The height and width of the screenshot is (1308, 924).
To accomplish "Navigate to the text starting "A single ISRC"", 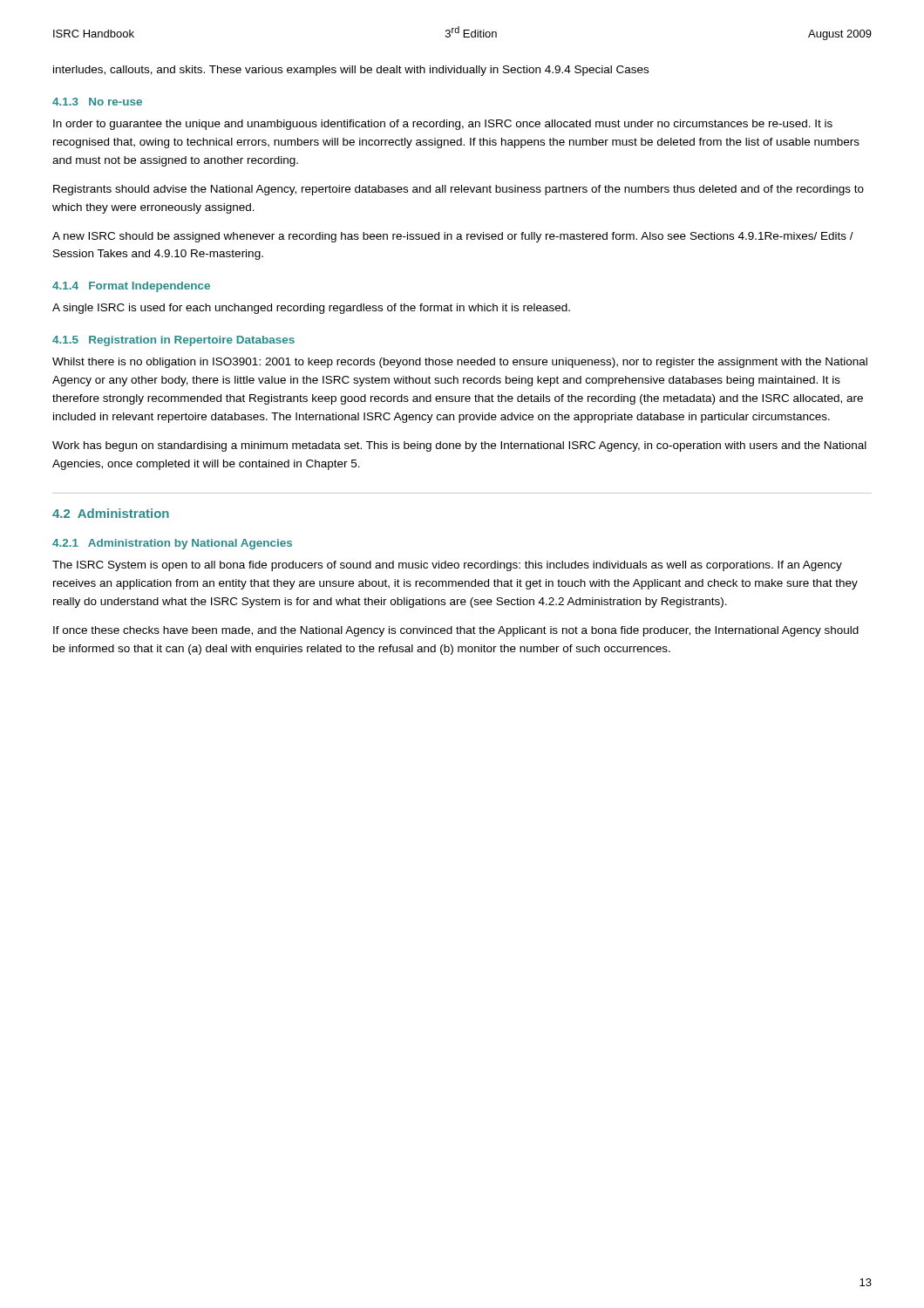I will point(312,308).
